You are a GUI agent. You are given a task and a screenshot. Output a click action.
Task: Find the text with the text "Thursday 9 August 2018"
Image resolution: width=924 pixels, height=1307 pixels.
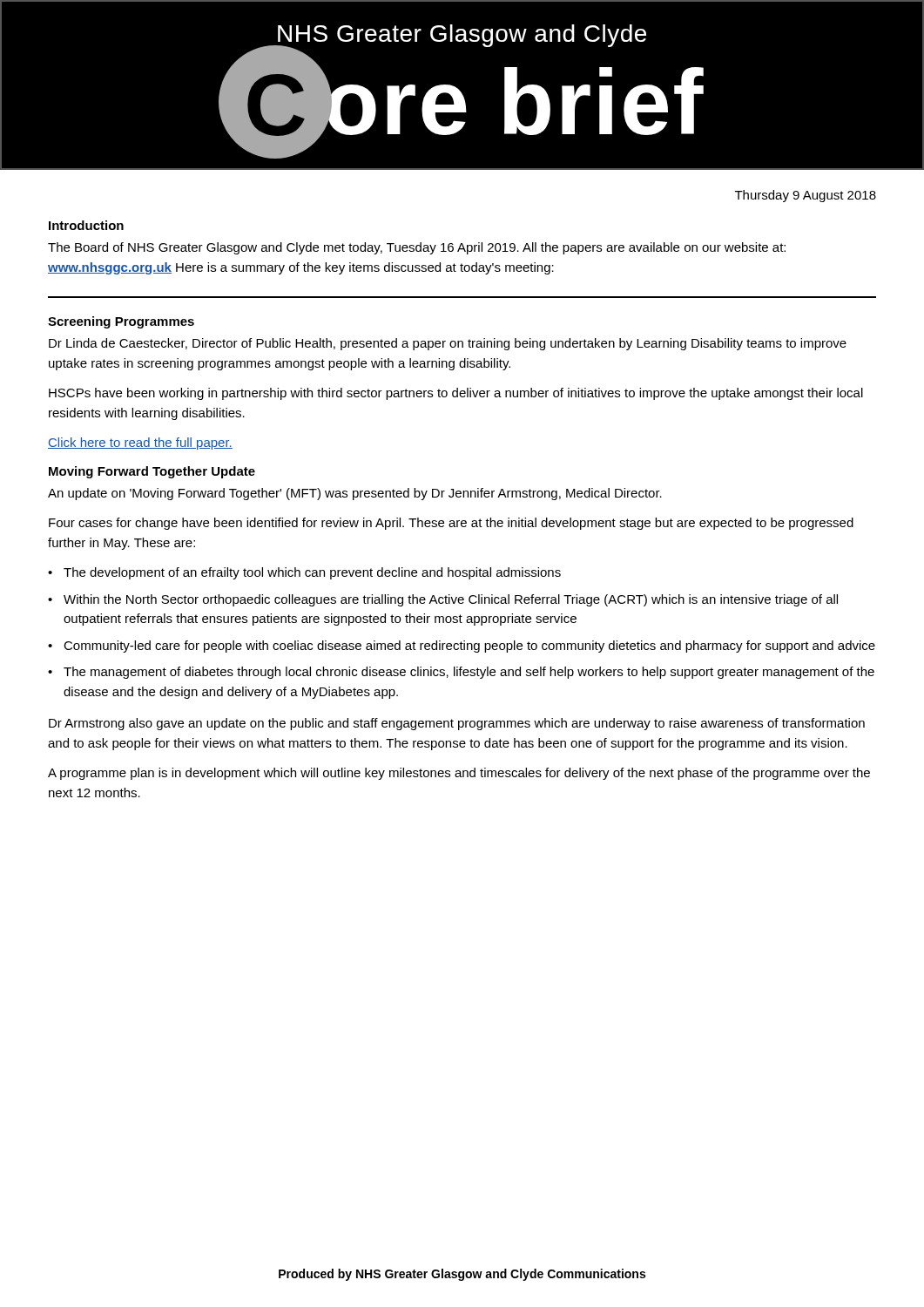click(x=805, y=195)
